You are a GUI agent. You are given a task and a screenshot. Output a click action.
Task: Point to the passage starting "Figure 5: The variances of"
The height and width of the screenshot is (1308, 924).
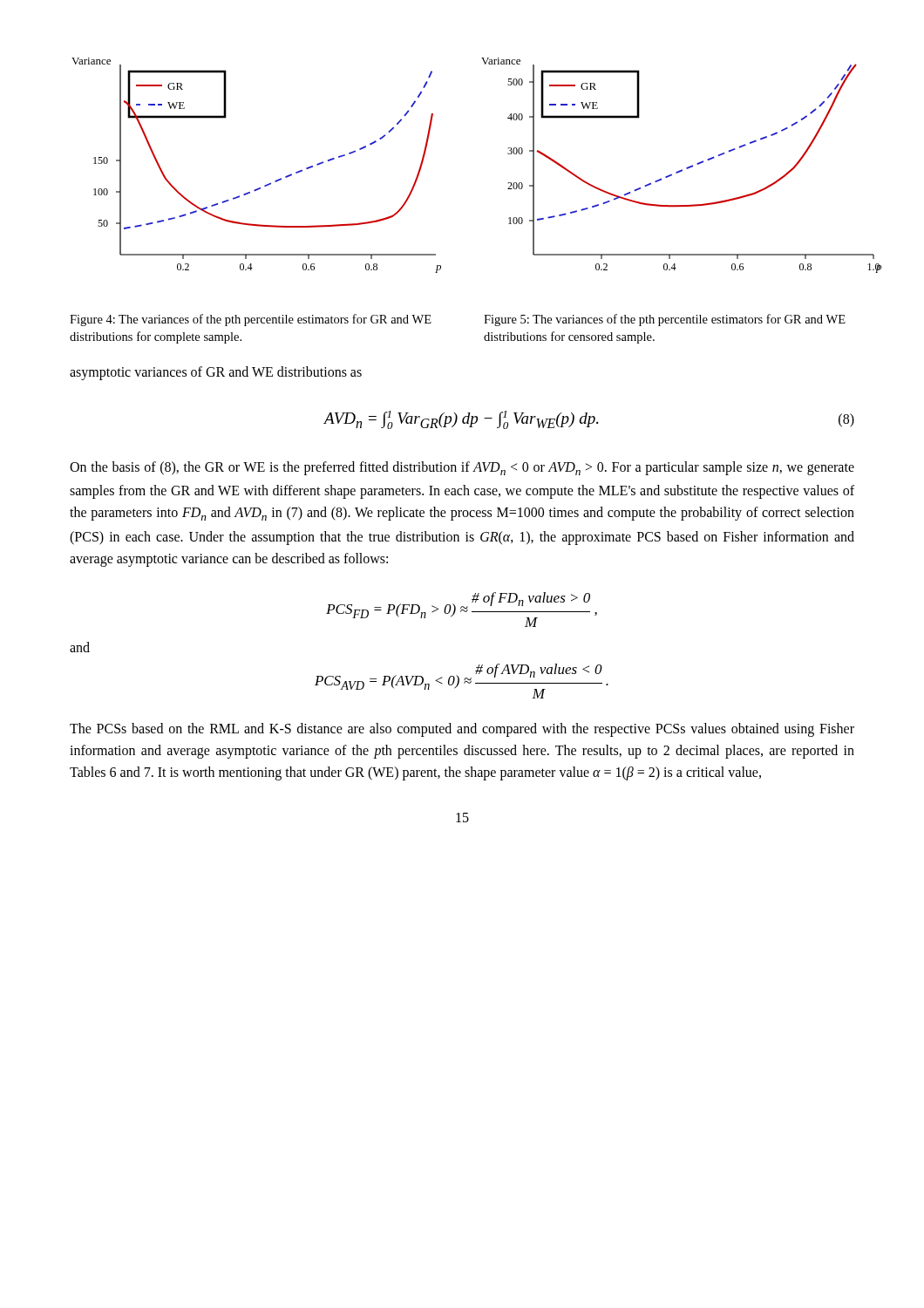pos(665,328)
